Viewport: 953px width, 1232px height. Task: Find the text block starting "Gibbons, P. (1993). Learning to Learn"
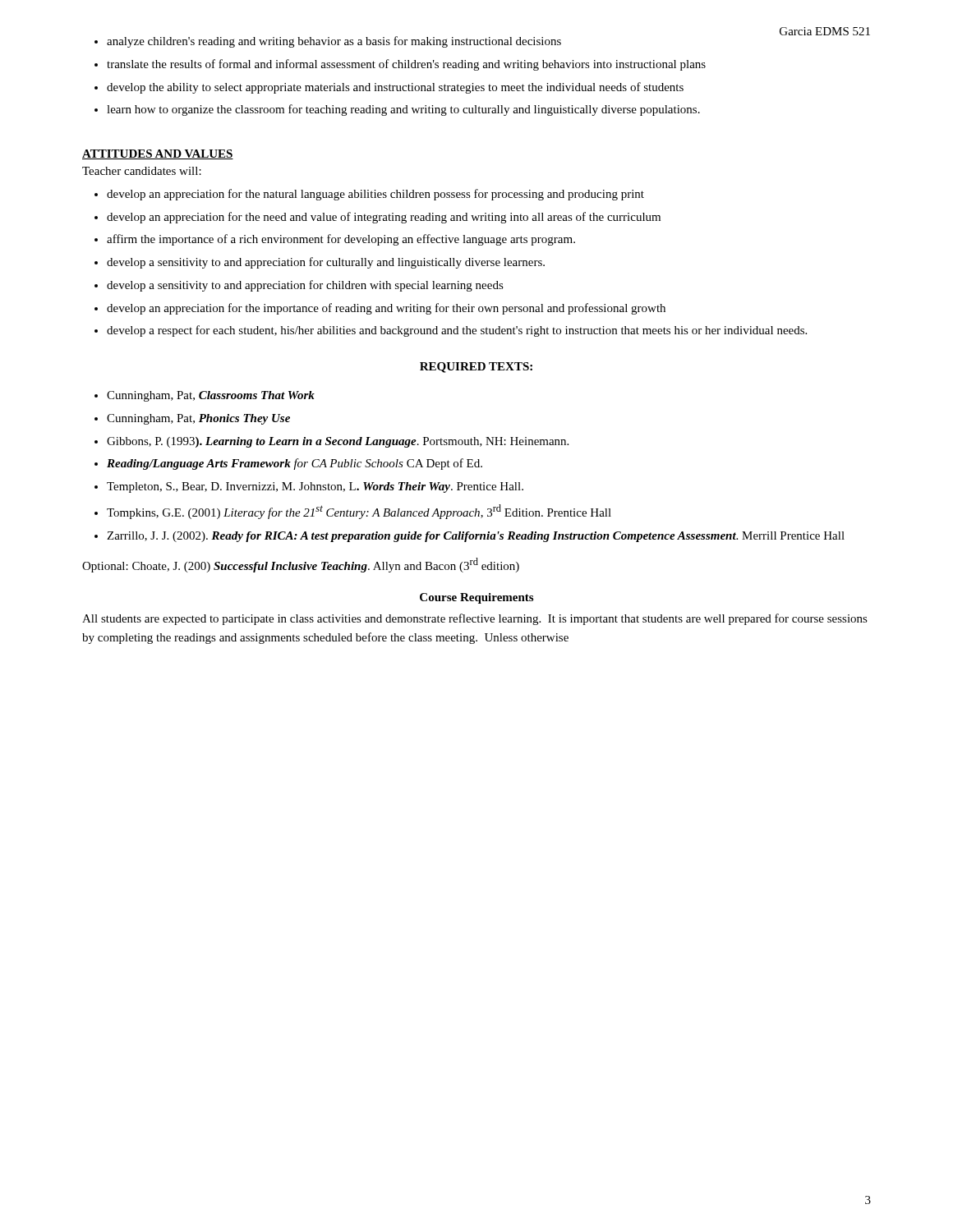[x=338, y=441]
